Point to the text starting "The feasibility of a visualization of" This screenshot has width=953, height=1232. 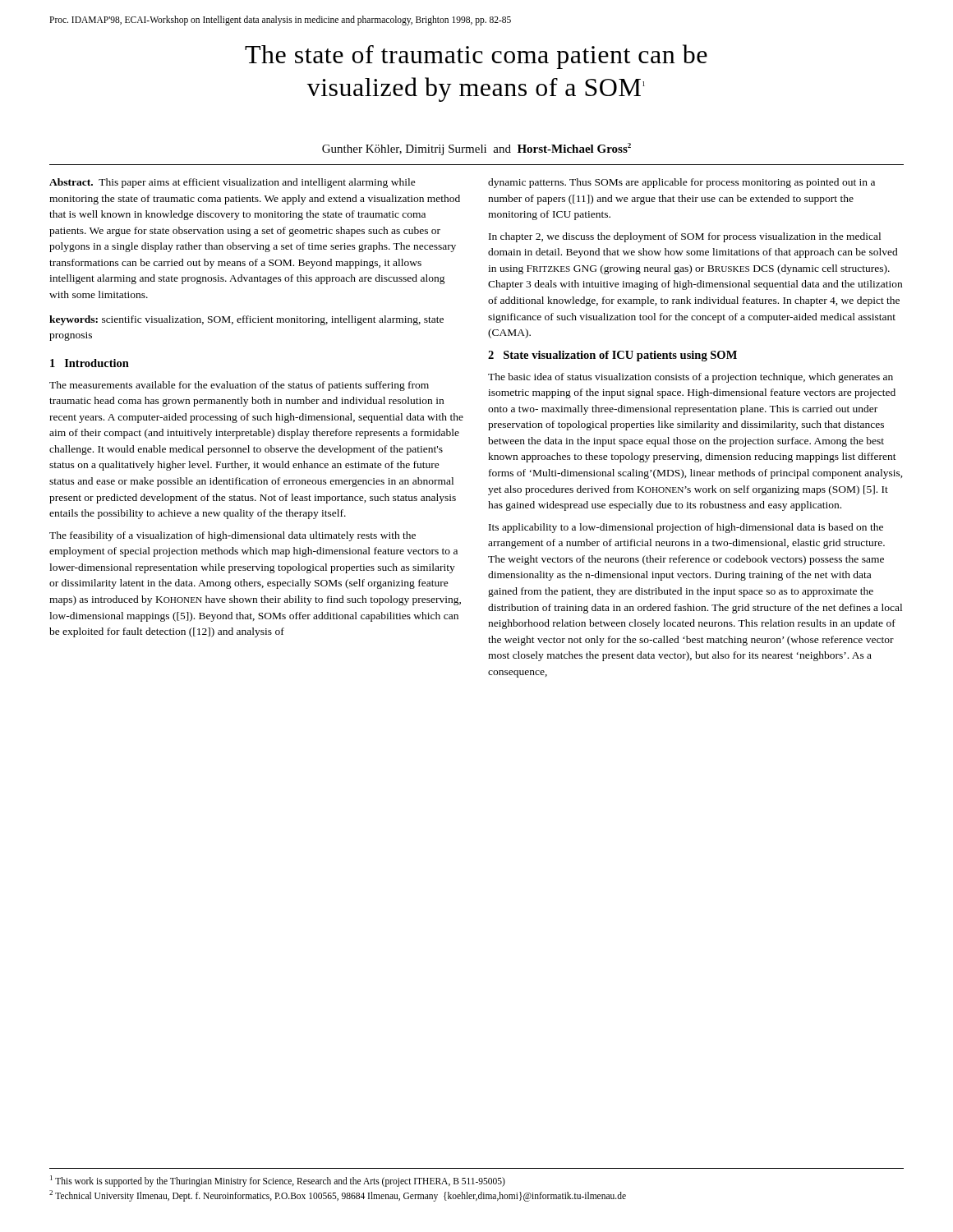click(x=257, y=583)
